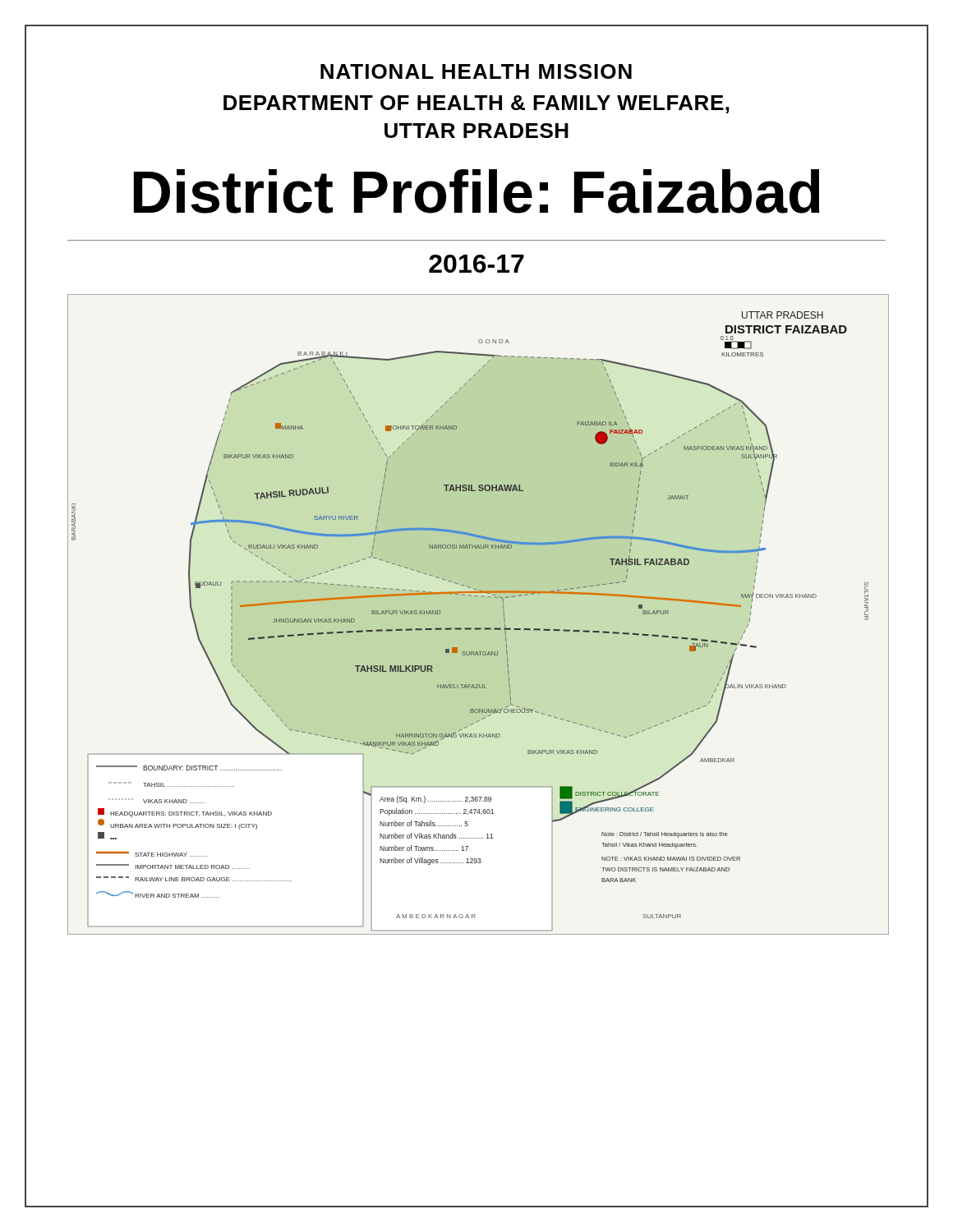This screenshot has width=953, height=1232.
Task: Navigate to the block starting "NATIONAL HEALTH MISSION DEPARTMENT OF HEALTH & FAMILY"
Action: click(x=476, y=102)
